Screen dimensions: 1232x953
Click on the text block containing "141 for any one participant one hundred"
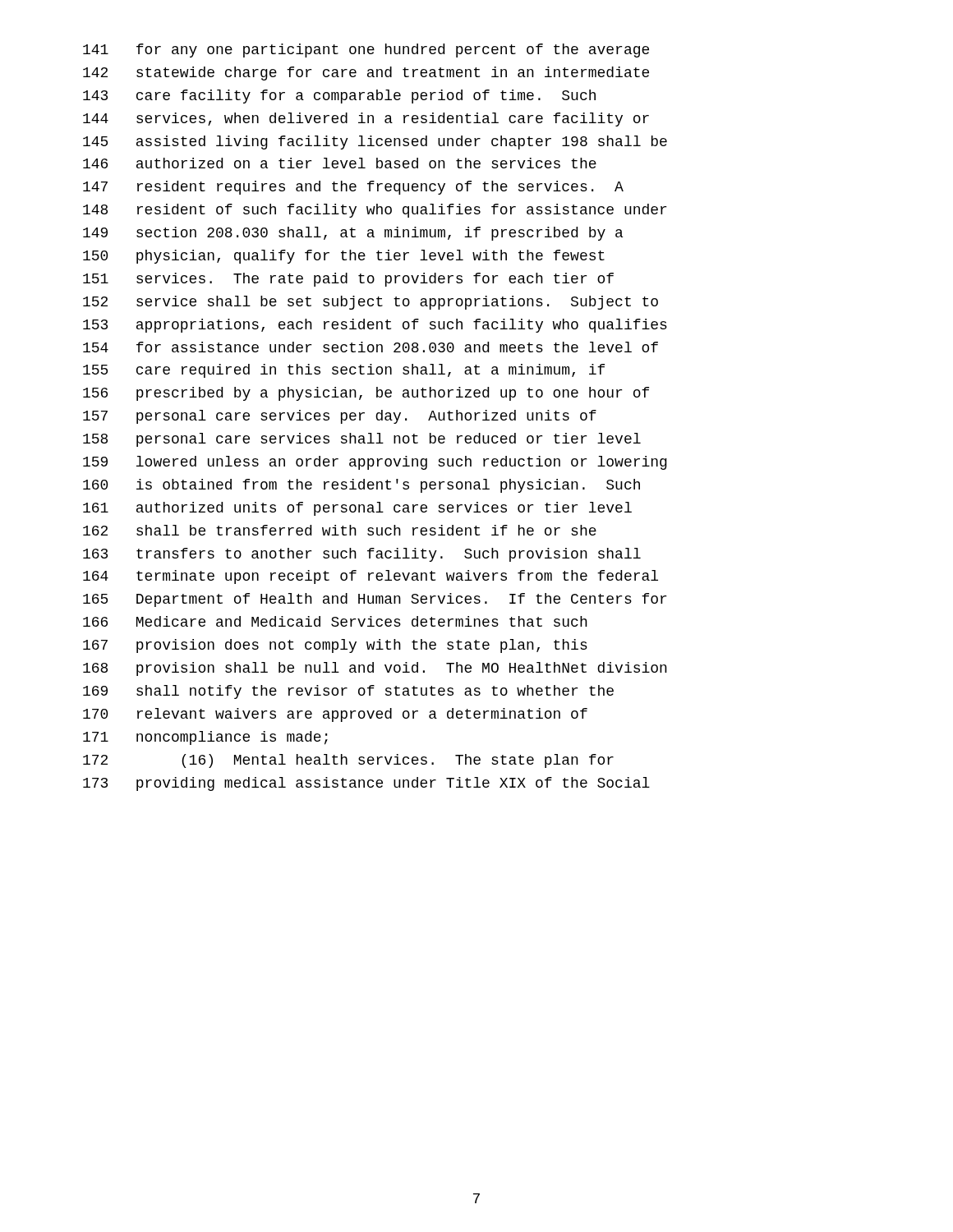click(x=375, y=394)
